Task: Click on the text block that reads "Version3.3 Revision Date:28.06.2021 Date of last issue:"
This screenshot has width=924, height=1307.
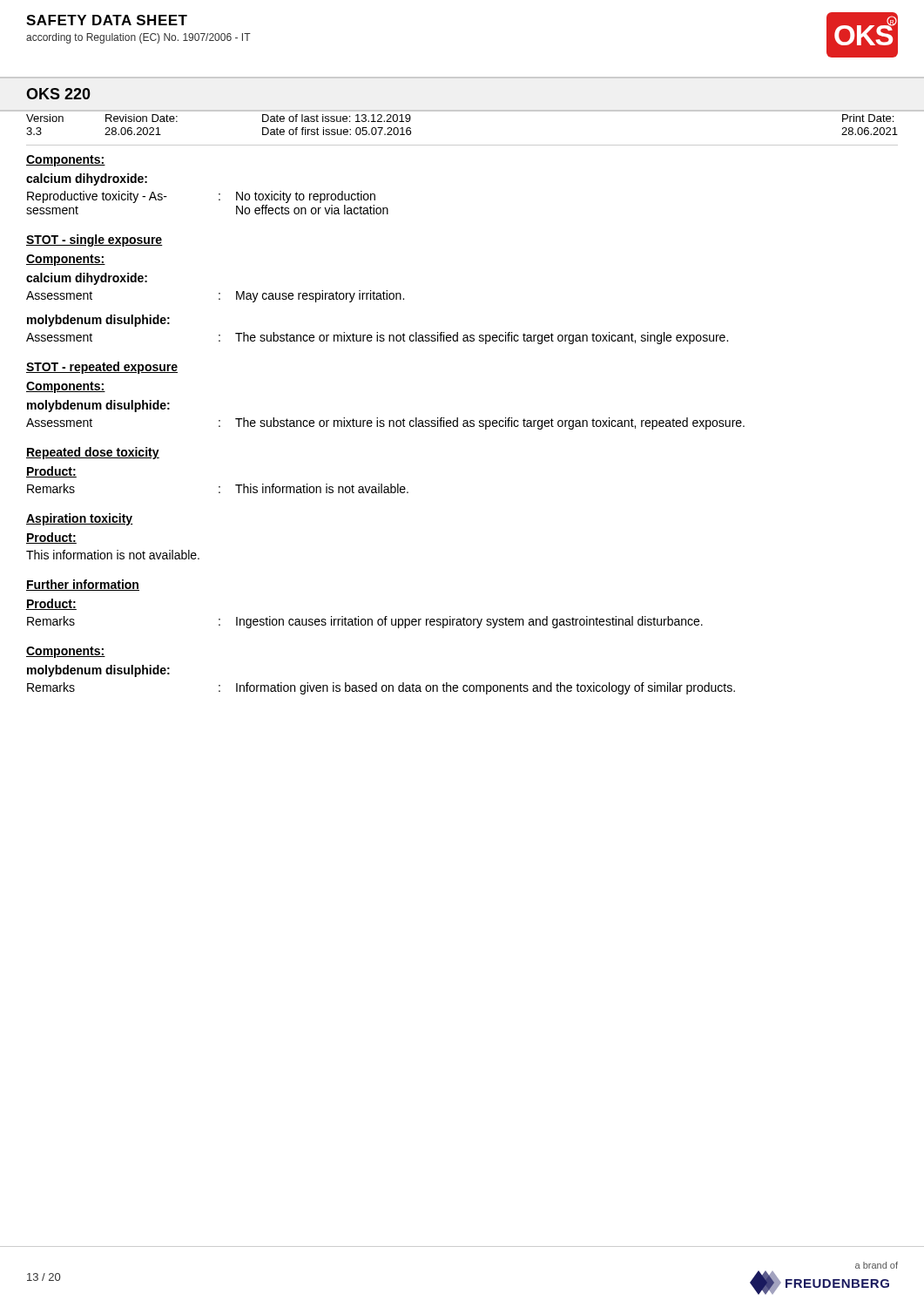Action: pyautogui.click(x=44, y=118)
